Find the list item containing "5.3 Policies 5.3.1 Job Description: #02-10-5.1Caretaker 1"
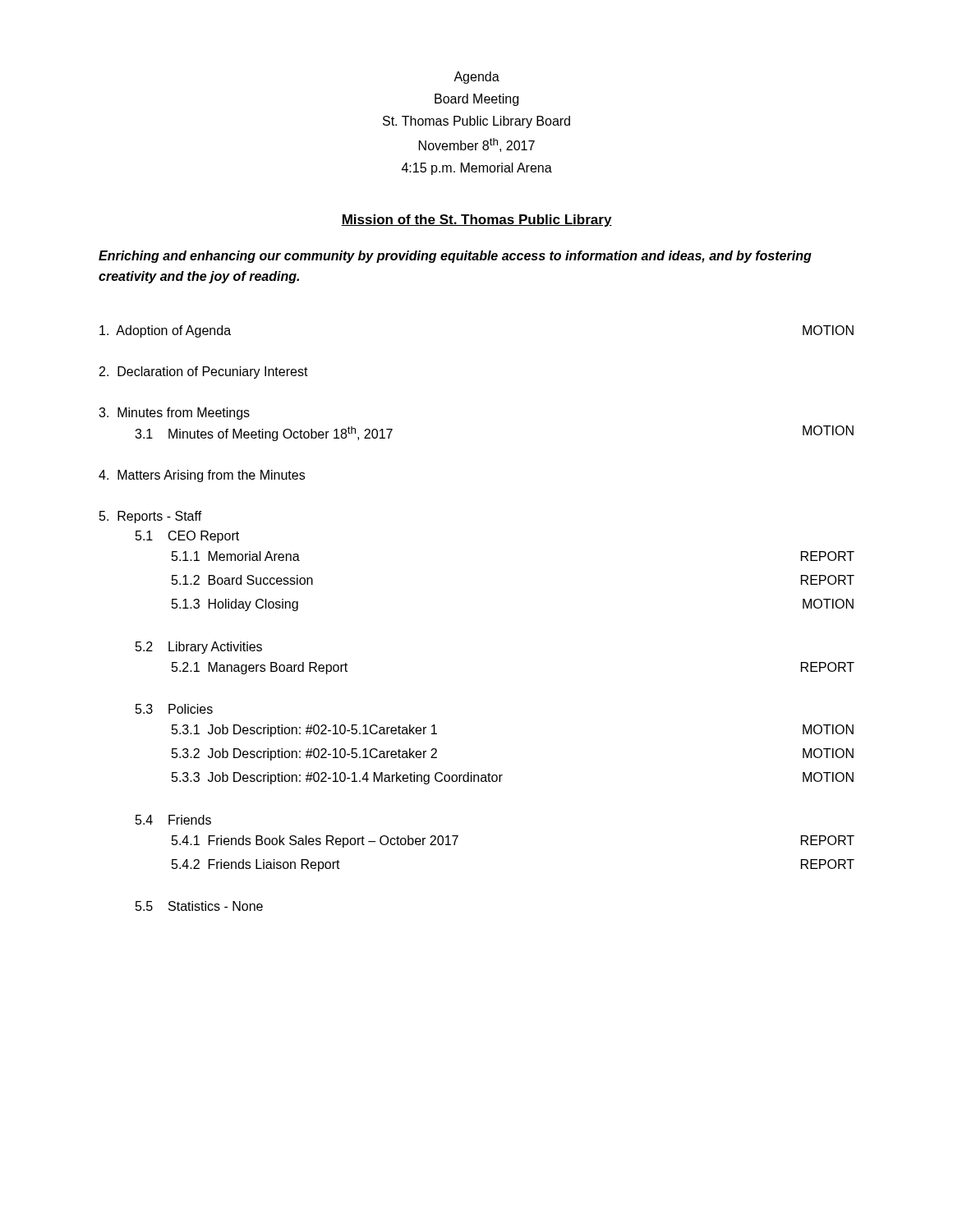The width and height of the screenshot is (953, 1232). (x=174, y=709)
